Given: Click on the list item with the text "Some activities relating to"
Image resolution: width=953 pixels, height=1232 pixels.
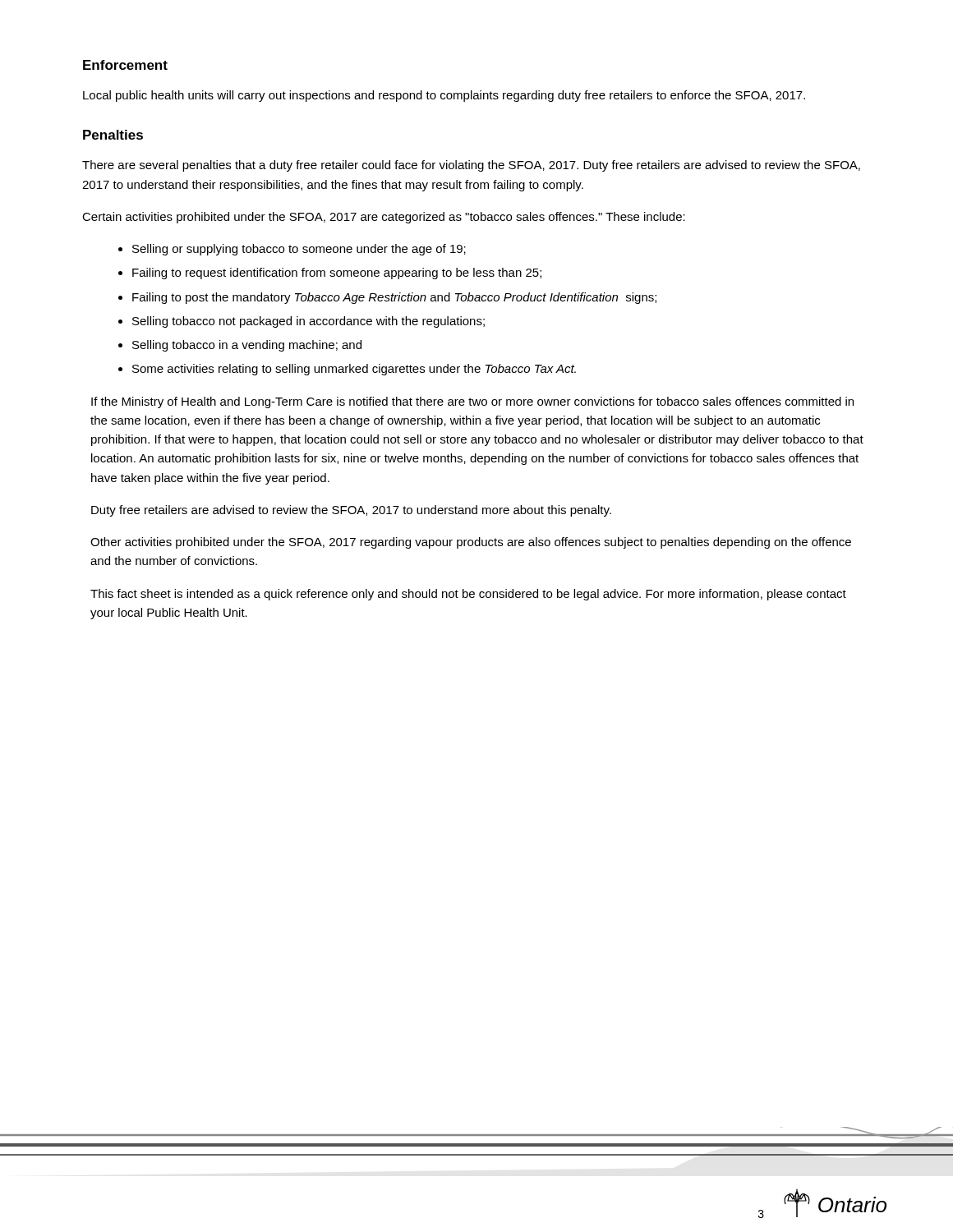Looking at the screenshot, I should coord(354,369).
